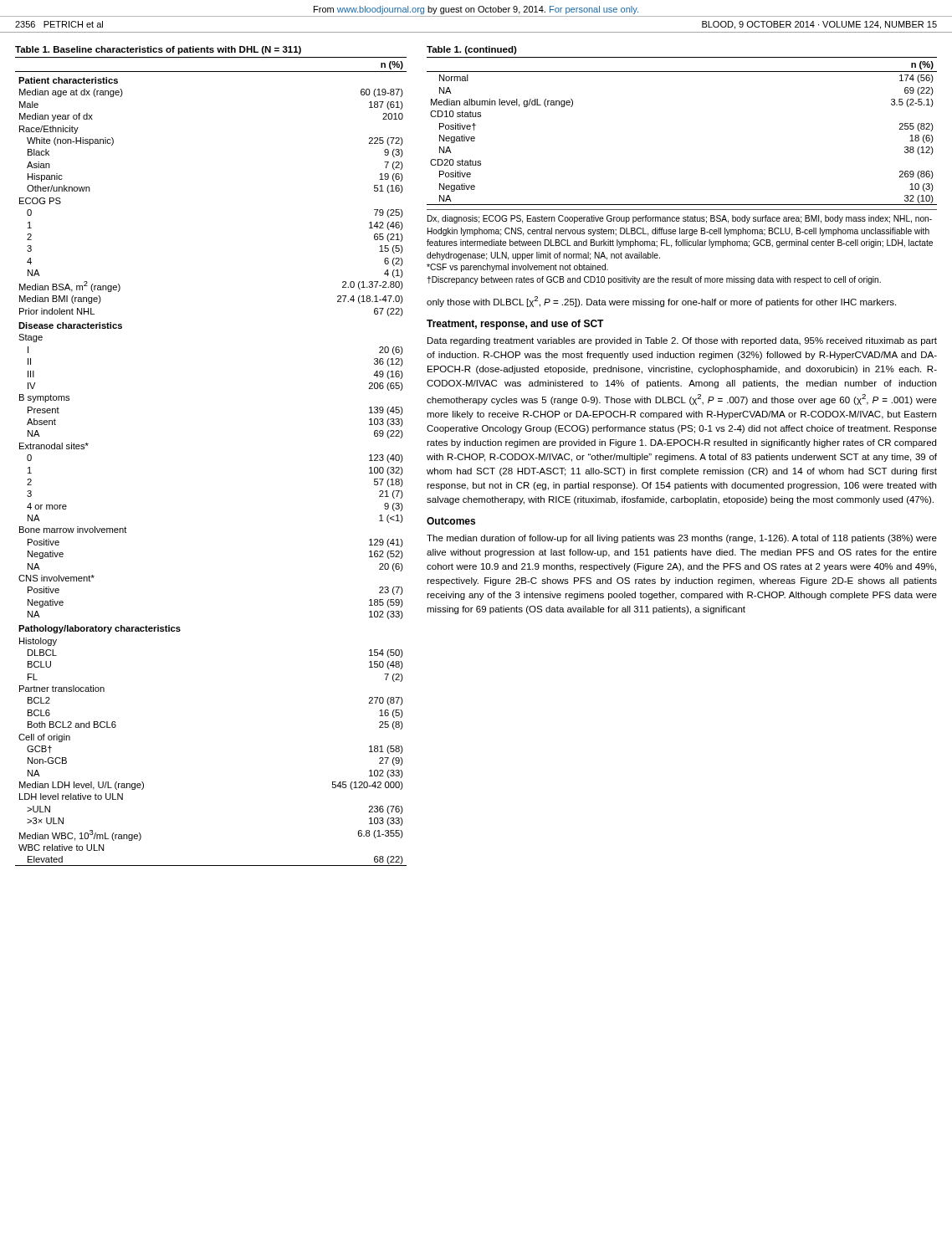952x1255 pixels.
Task: Navigate to the passage starting "Dx, diagnosis; ECOG PS,"
Action: click(x=680, y=249)
